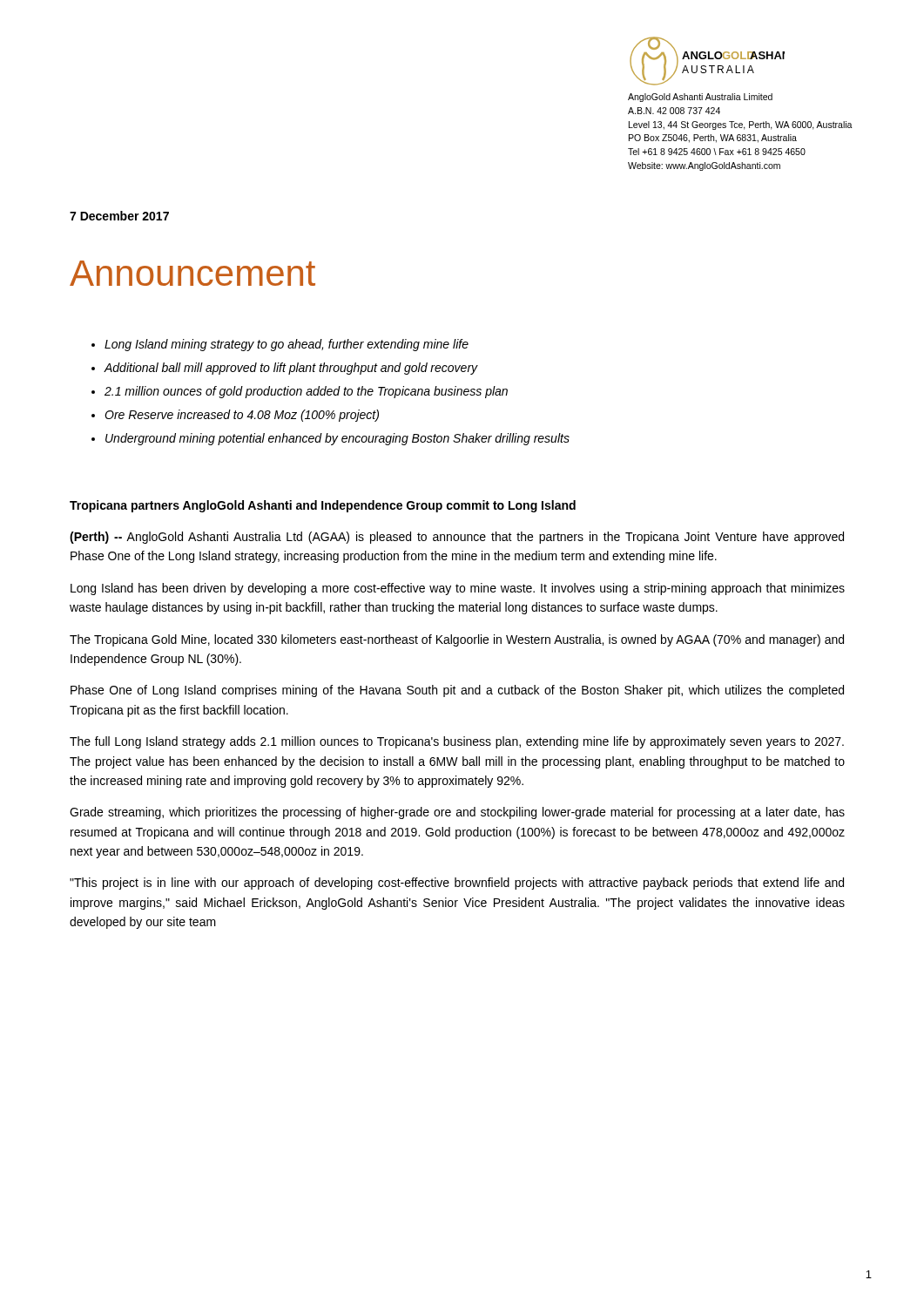Screen dimensions: 1307x924
Task: Select the list item containing "2.1 million ounces"
Action: pyautogui.click(x=306, y=391)
